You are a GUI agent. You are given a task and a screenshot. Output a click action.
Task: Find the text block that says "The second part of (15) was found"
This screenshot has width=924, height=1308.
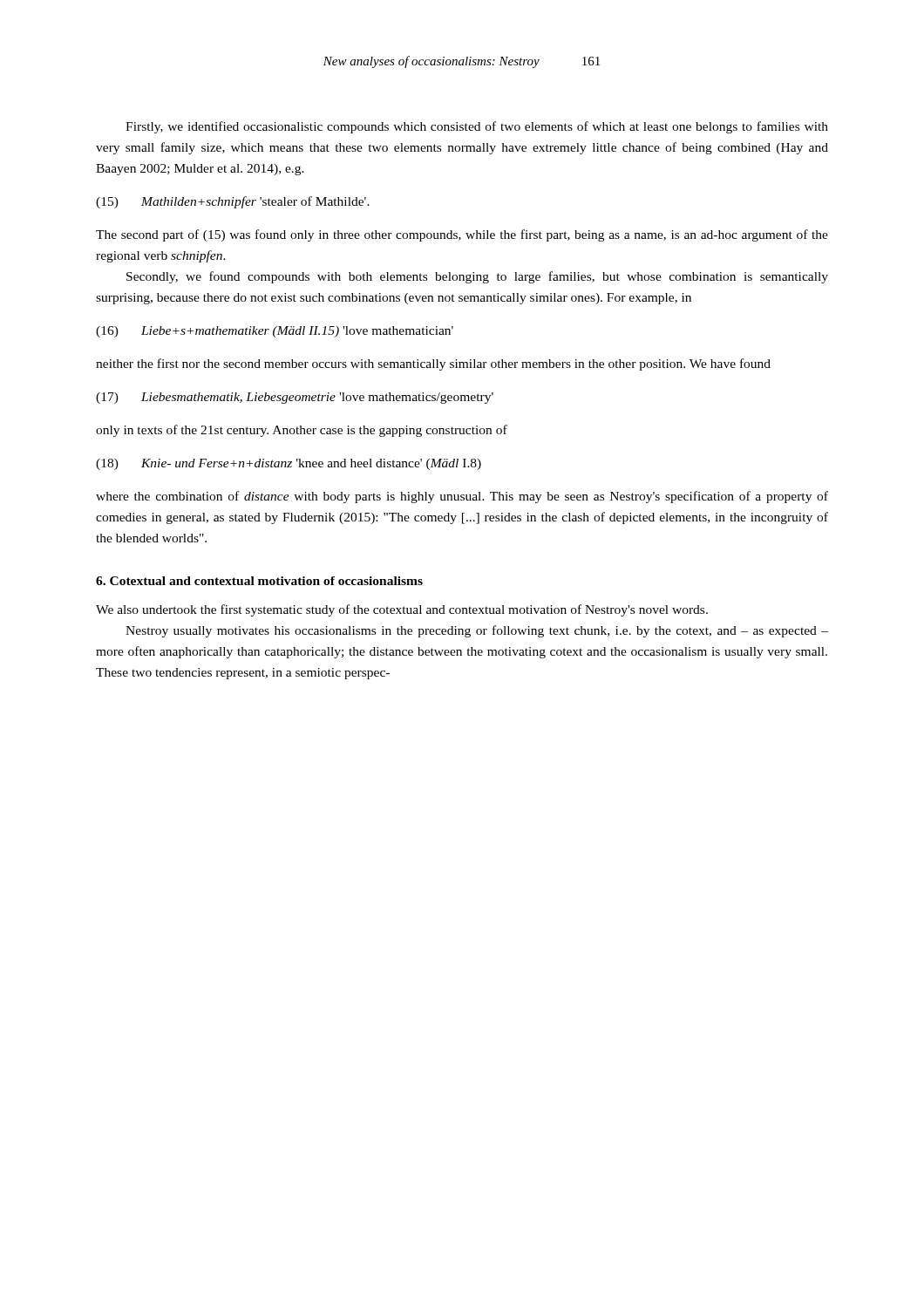(462, 245)
